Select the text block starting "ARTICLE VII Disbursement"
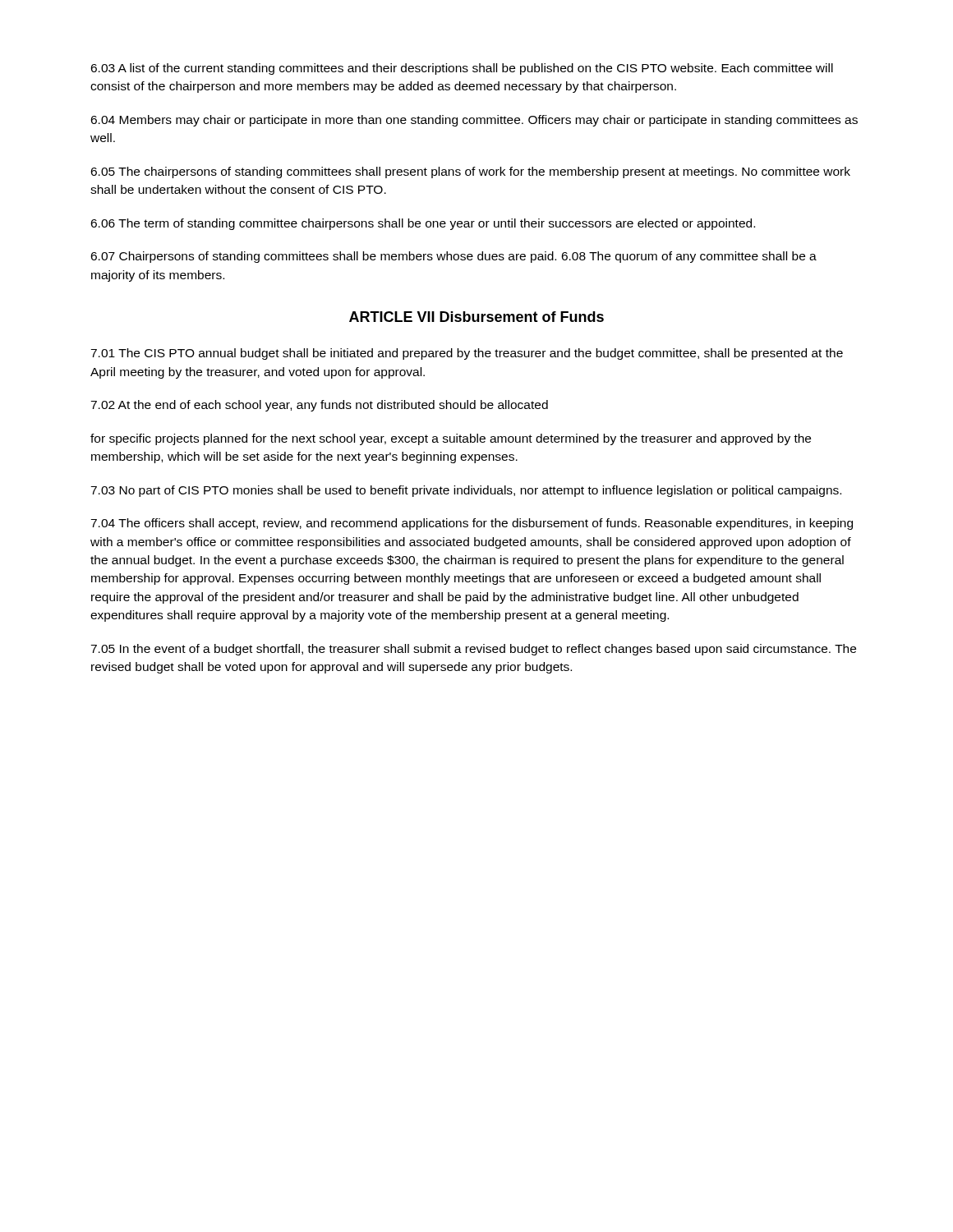Image resolution: width=953 pixels, height=1232 pixels. pos(476,317)
